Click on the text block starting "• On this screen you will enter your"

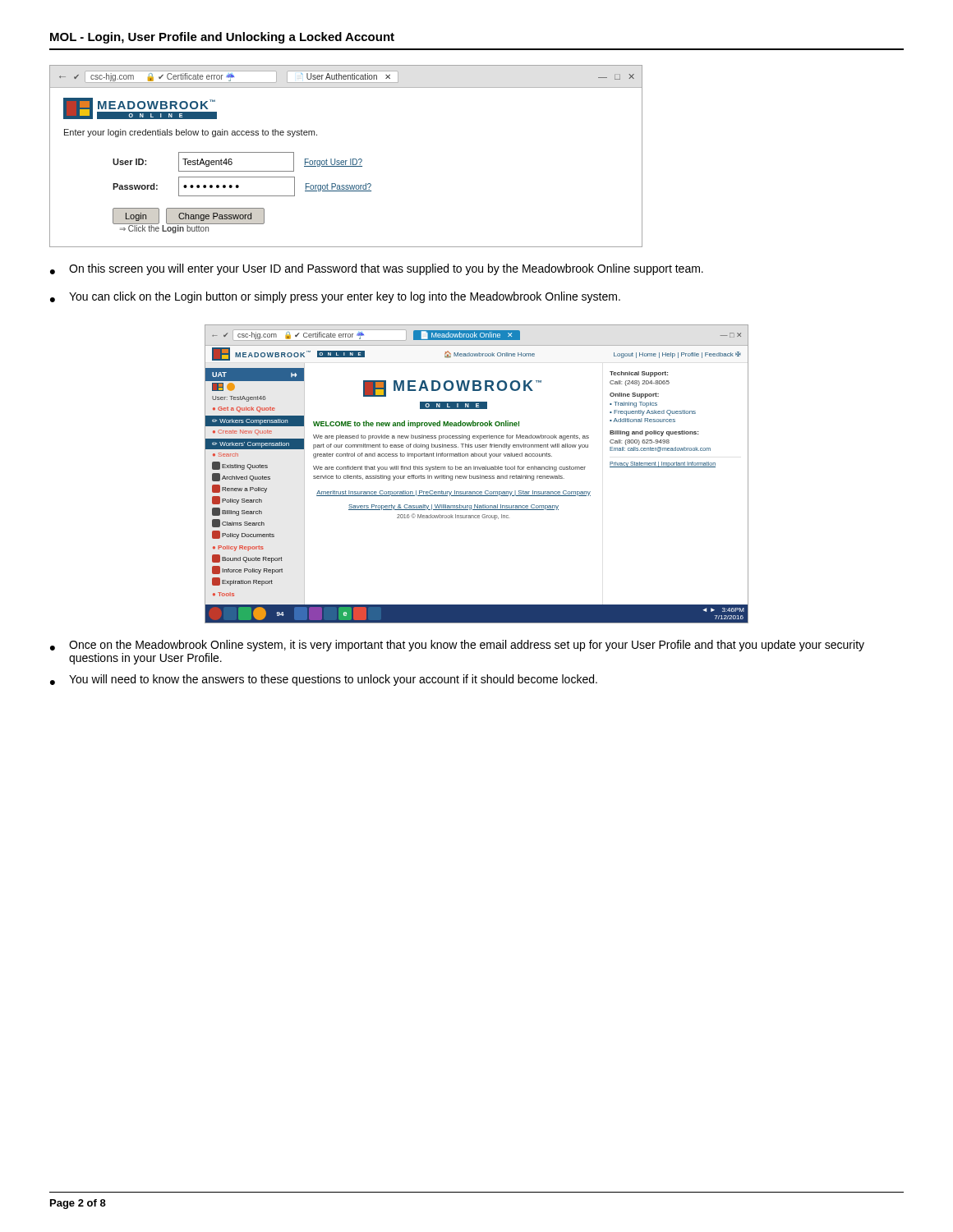(x=377, y=272)
